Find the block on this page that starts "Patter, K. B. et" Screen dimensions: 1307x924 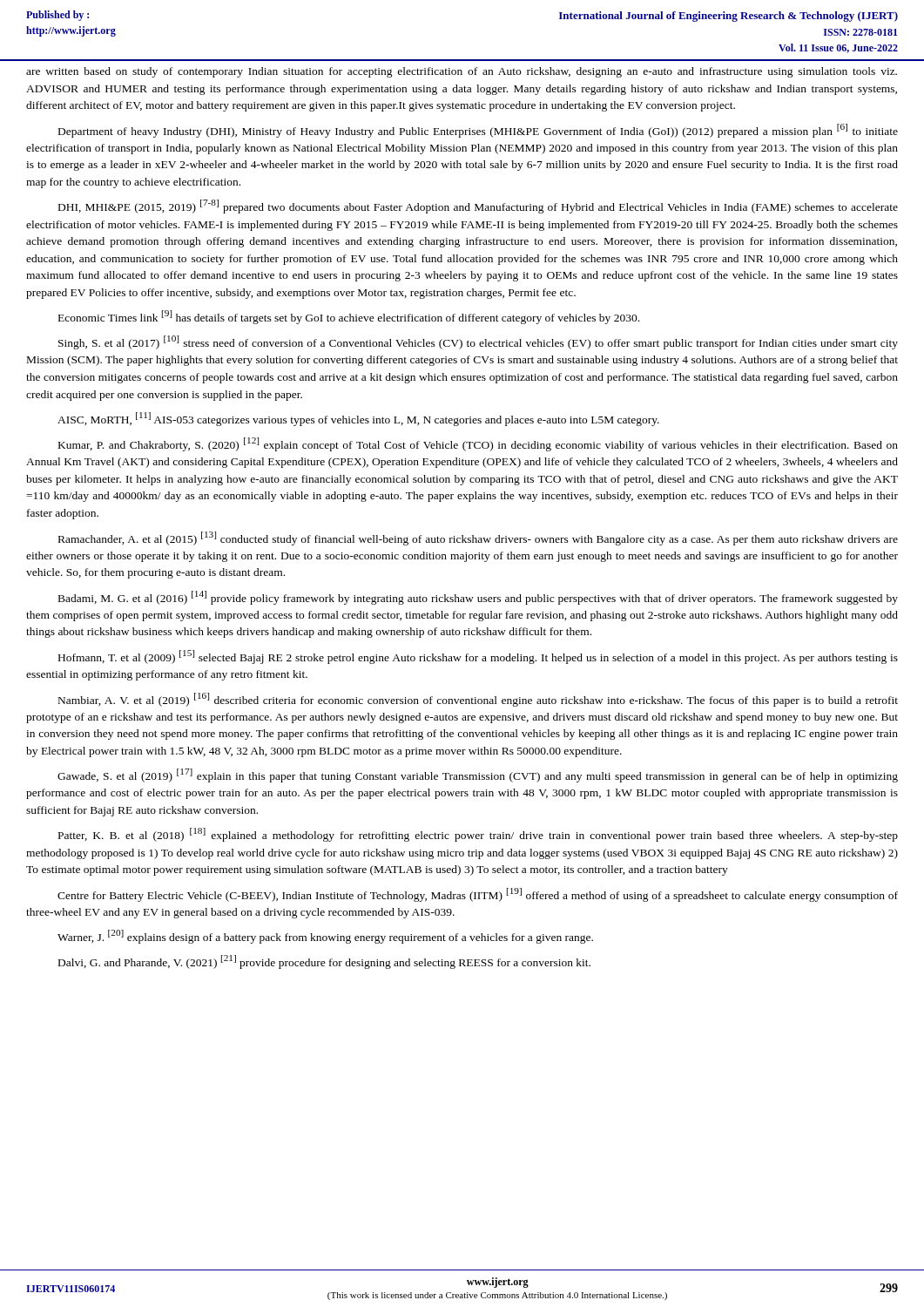point(462,851)
